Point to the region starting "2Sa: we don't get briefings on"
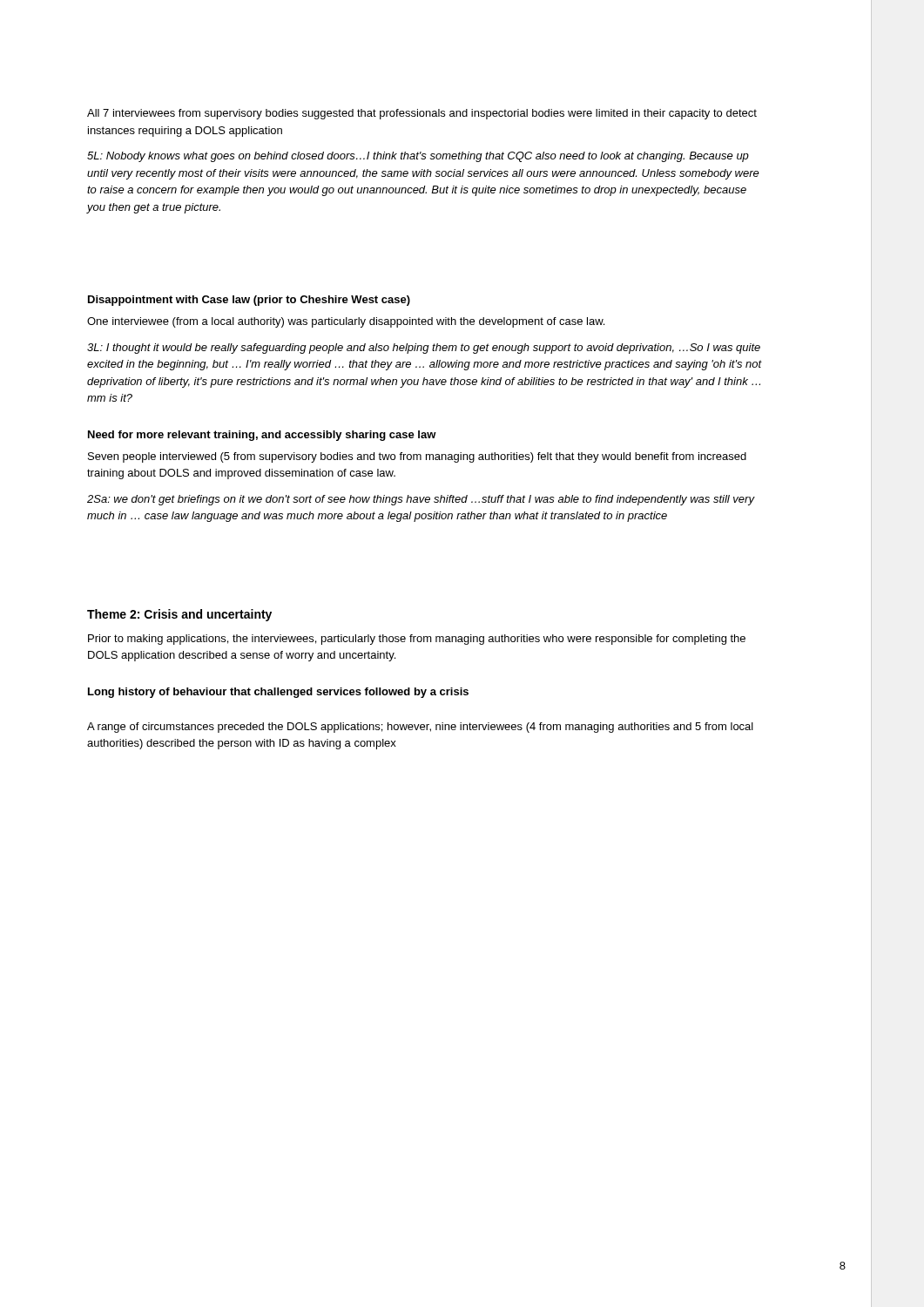 click(421, 507)
